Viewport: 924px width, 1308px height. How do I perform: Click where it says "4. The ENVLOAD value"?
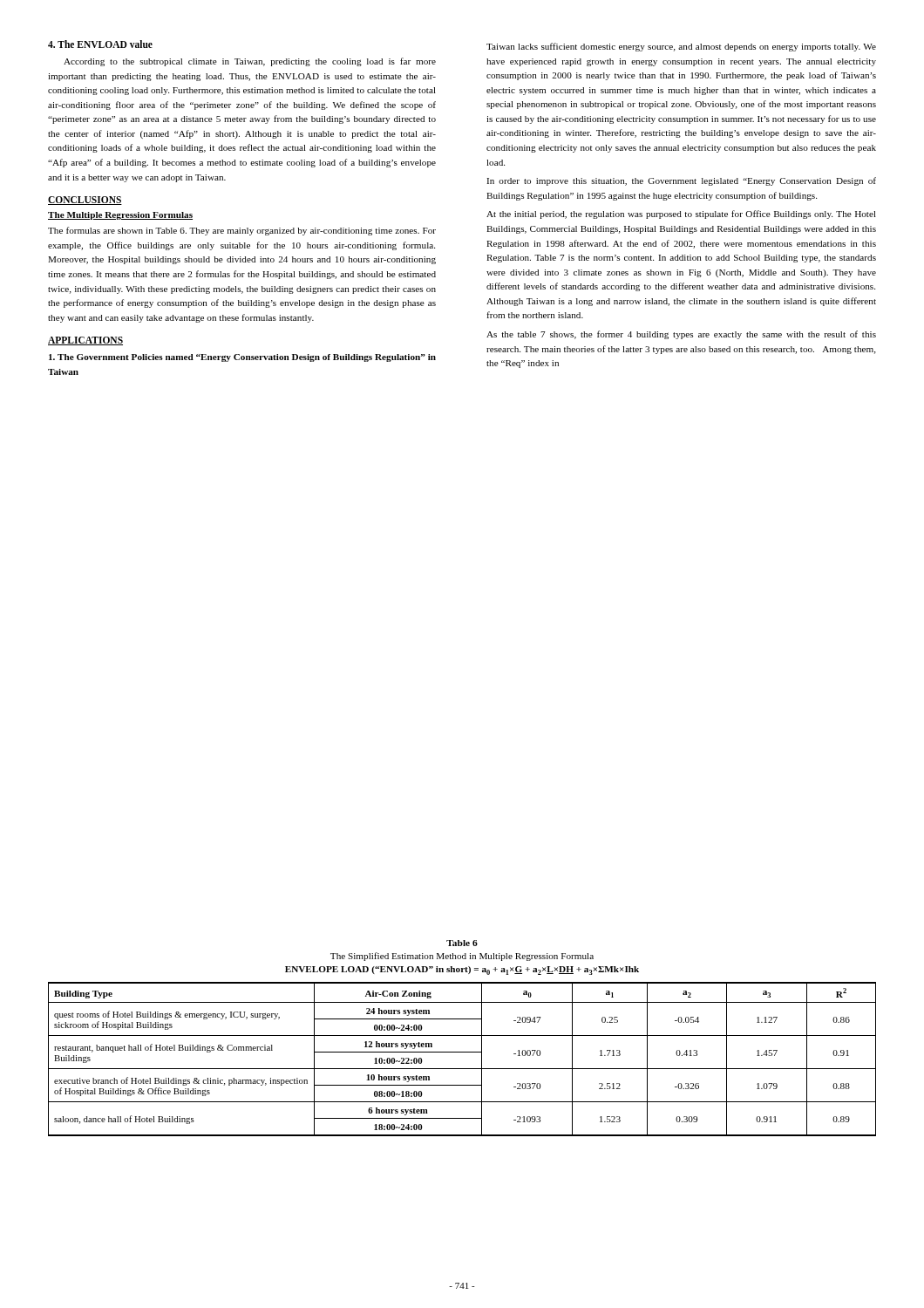(100, 44)
